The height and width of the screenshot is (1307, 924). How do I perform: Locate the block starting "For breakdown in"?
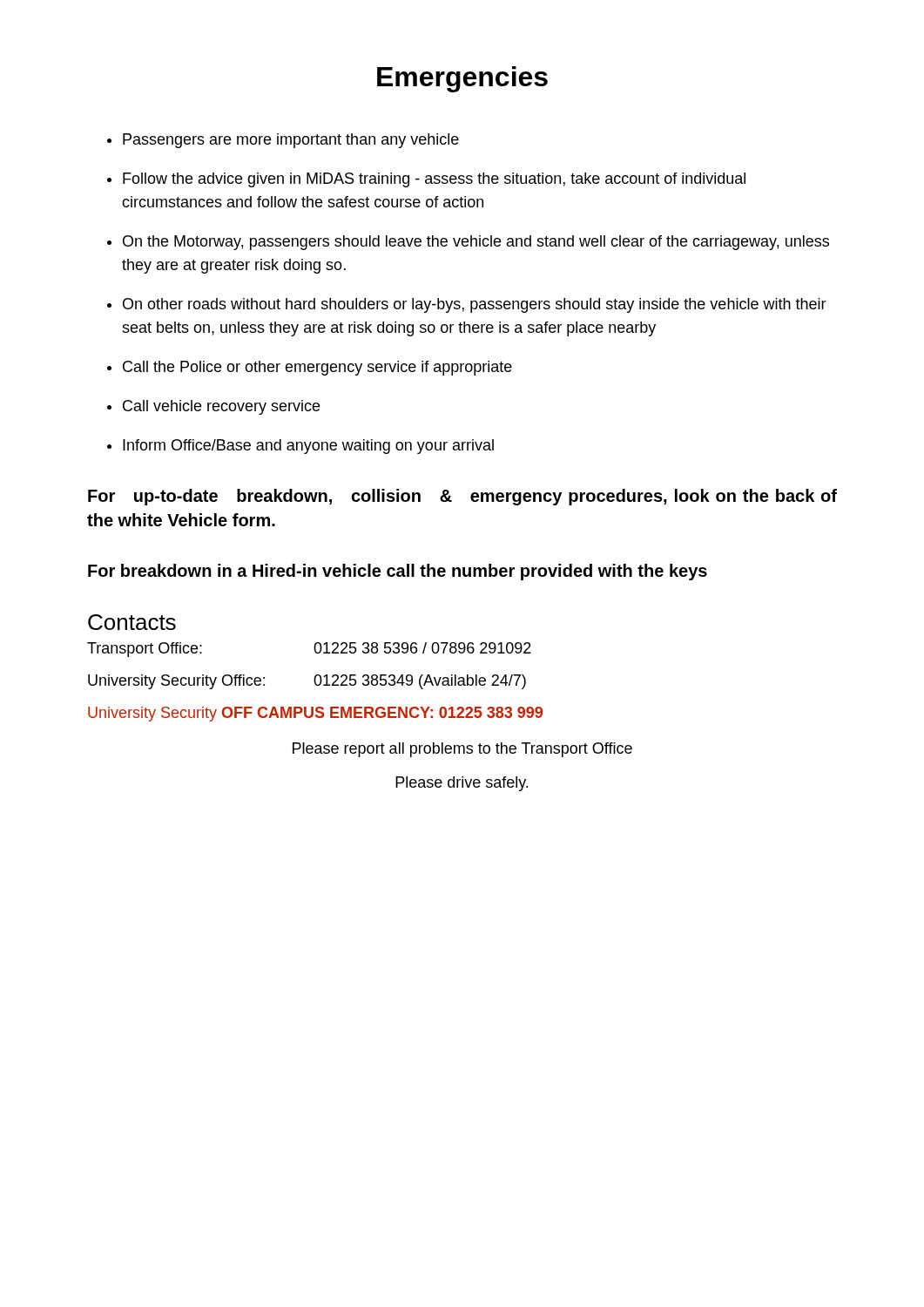click(397, 571)
